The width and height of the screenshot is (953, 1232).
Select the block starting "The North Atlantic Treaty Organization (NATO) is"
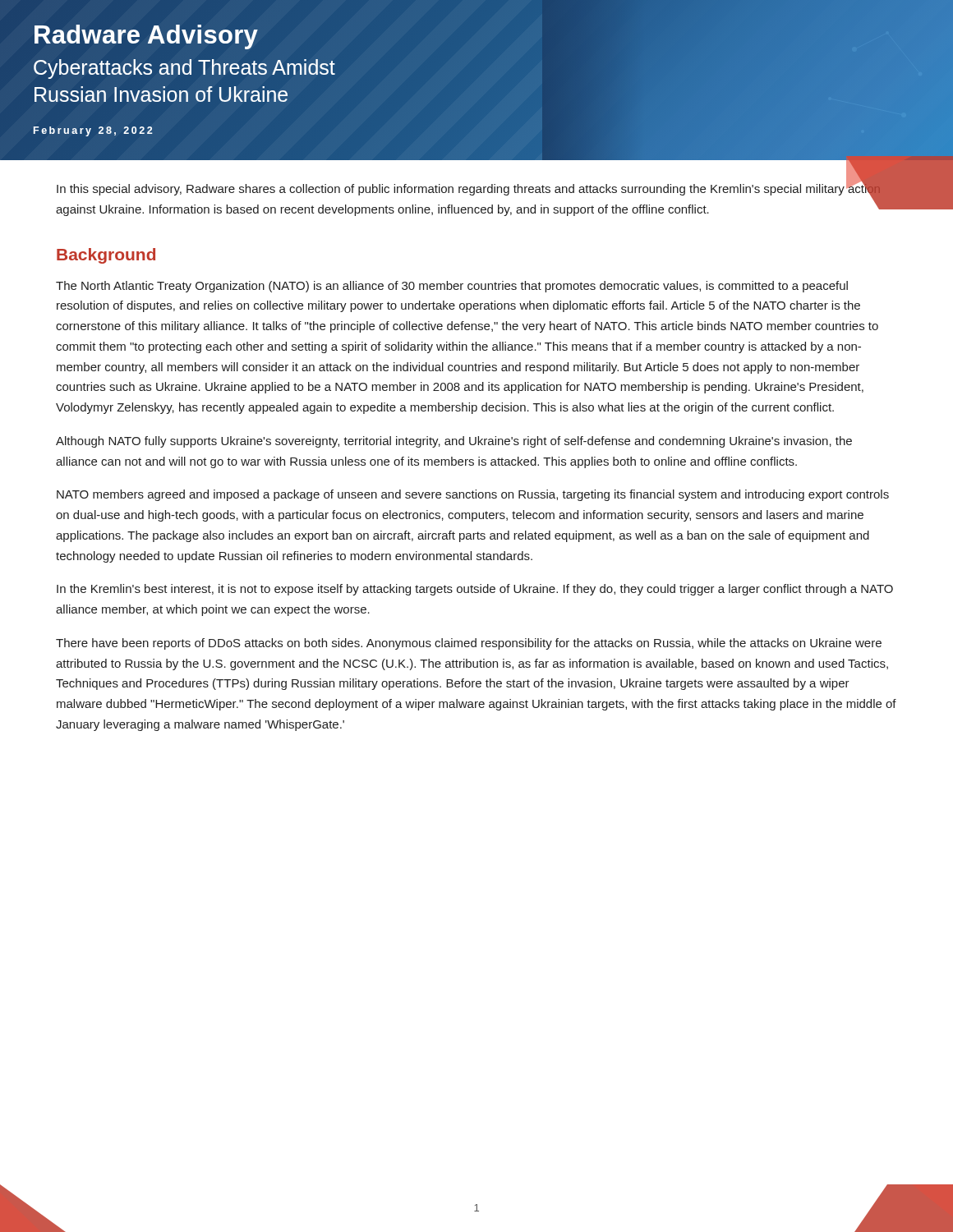pos(467,346)
